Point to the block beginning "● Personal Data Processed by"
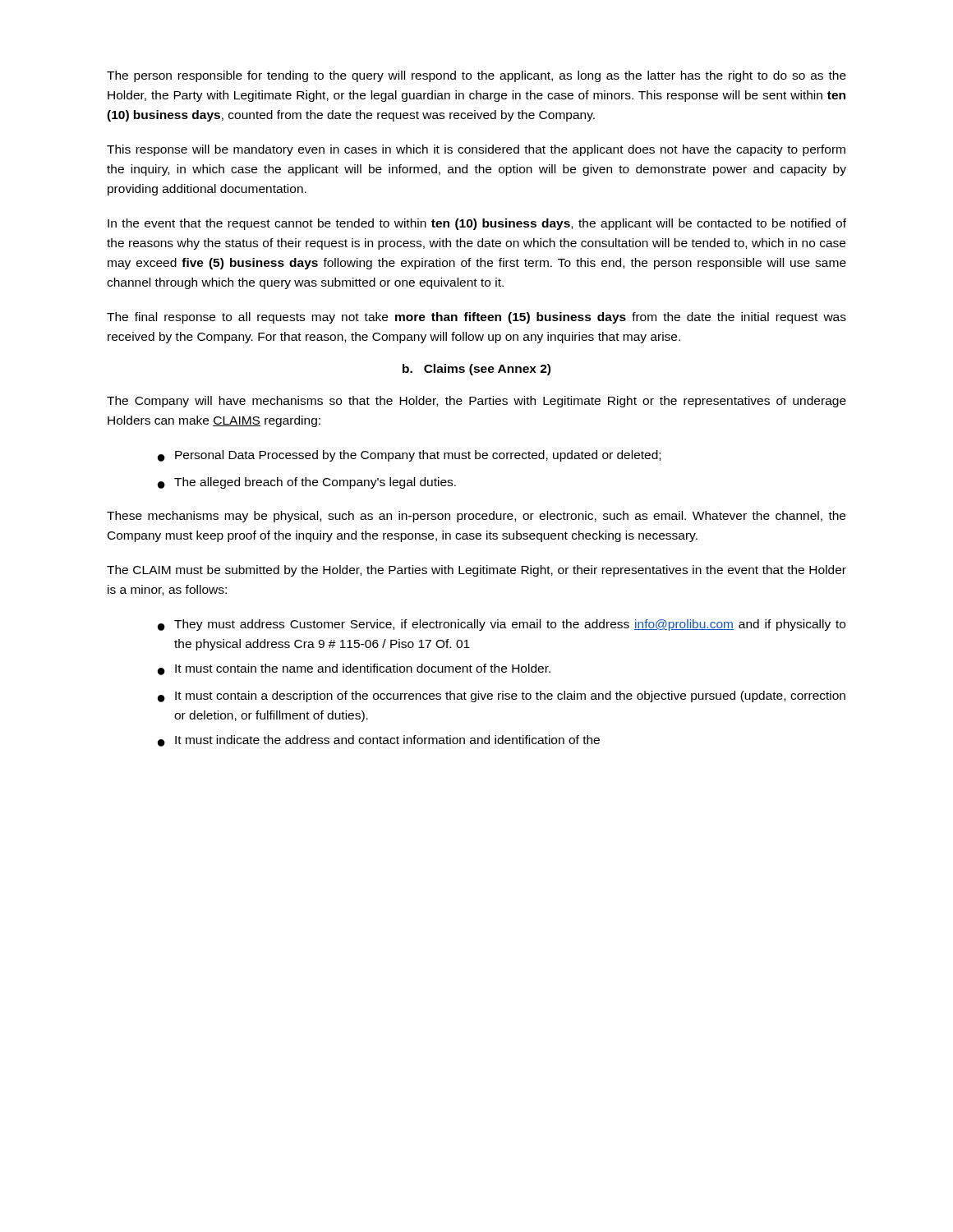953x1232 pixels. 501,456
